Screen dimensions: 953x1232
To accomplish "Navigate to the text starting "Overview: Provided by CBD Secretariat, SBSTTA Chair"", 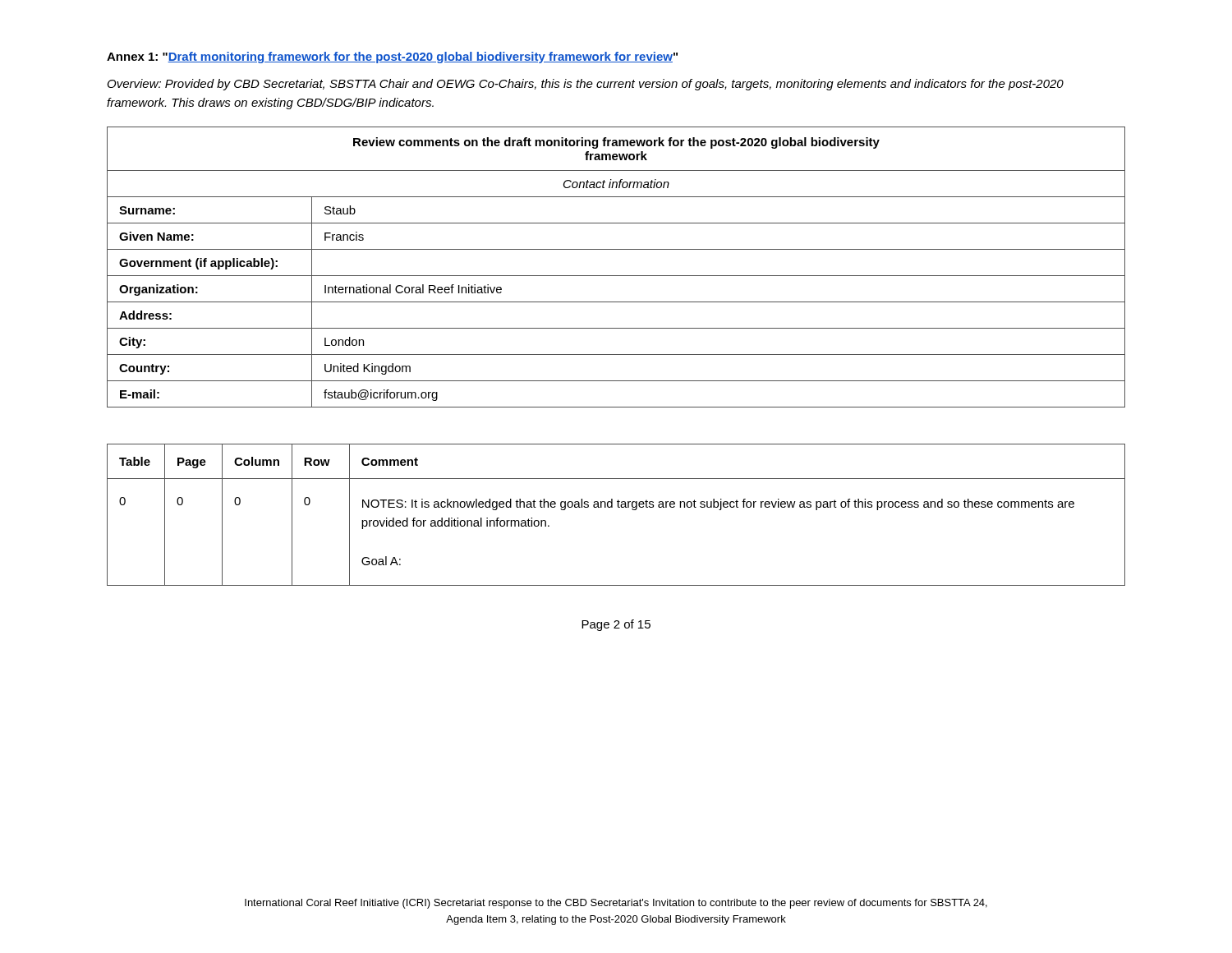I will (x=585, y=93).
